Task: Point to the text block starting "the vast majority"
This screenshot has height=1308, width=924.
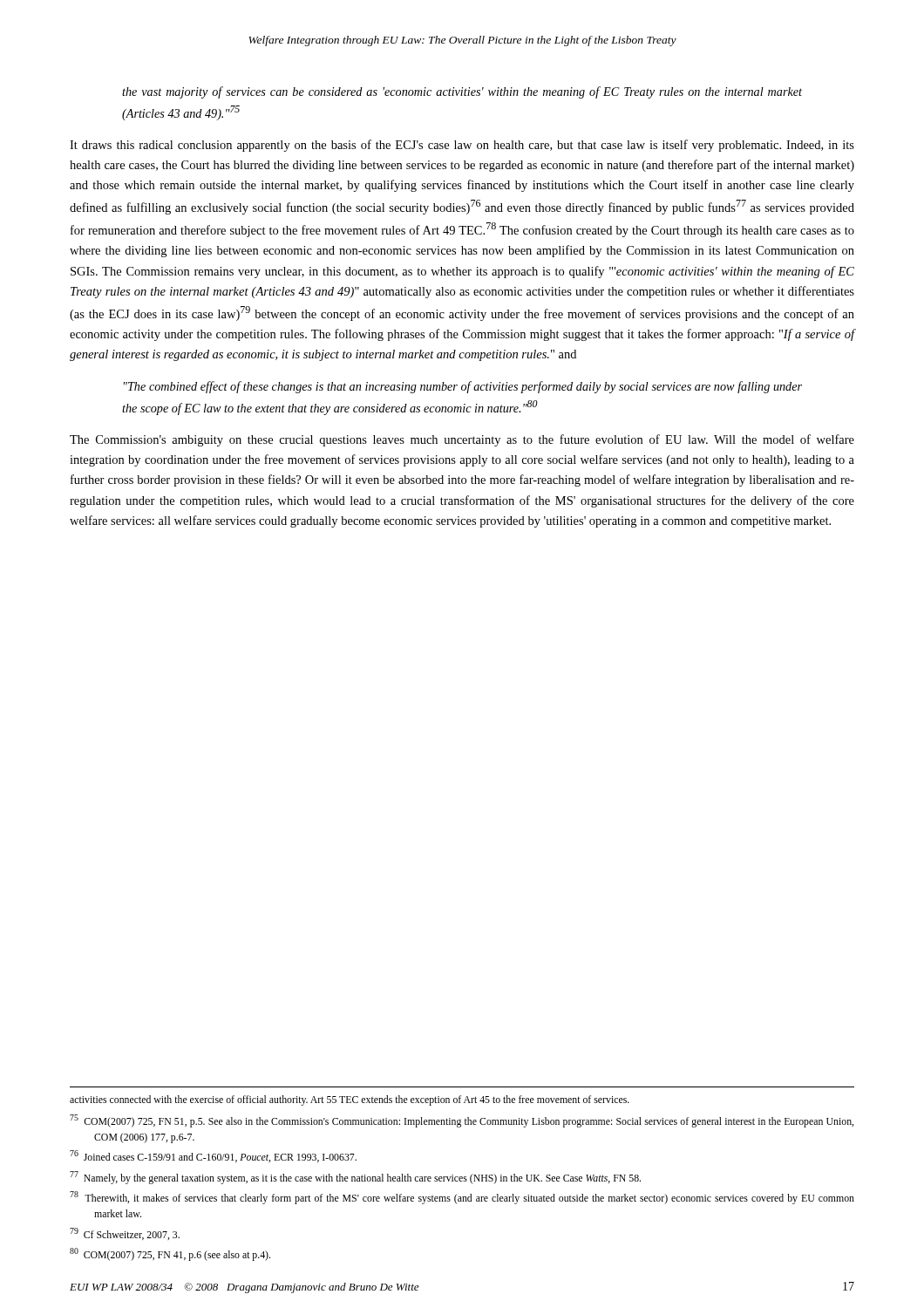Action: click(462, 102)
